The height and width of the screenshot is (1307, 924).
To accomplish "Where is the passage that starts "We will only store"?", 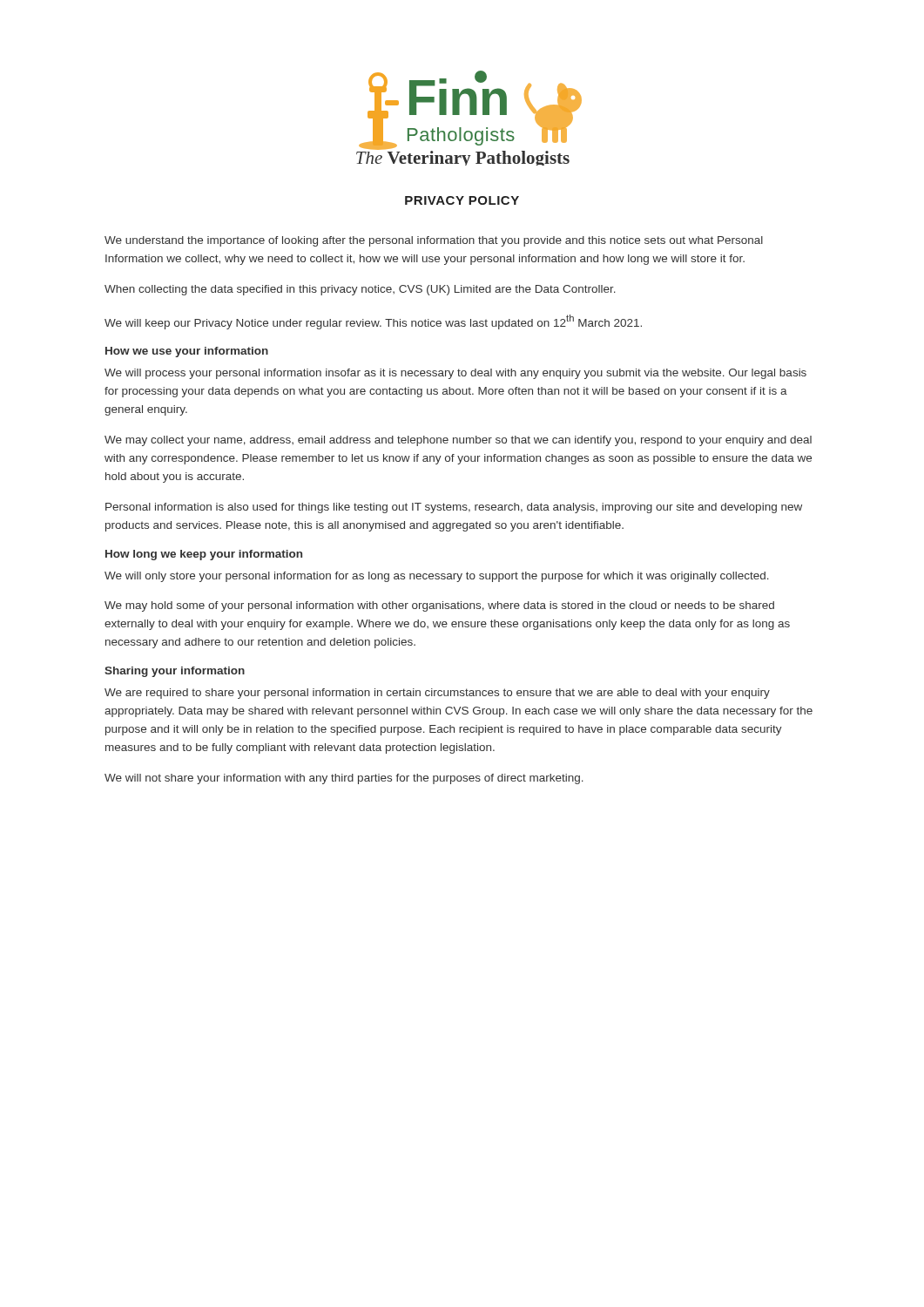I will point(437,575).
